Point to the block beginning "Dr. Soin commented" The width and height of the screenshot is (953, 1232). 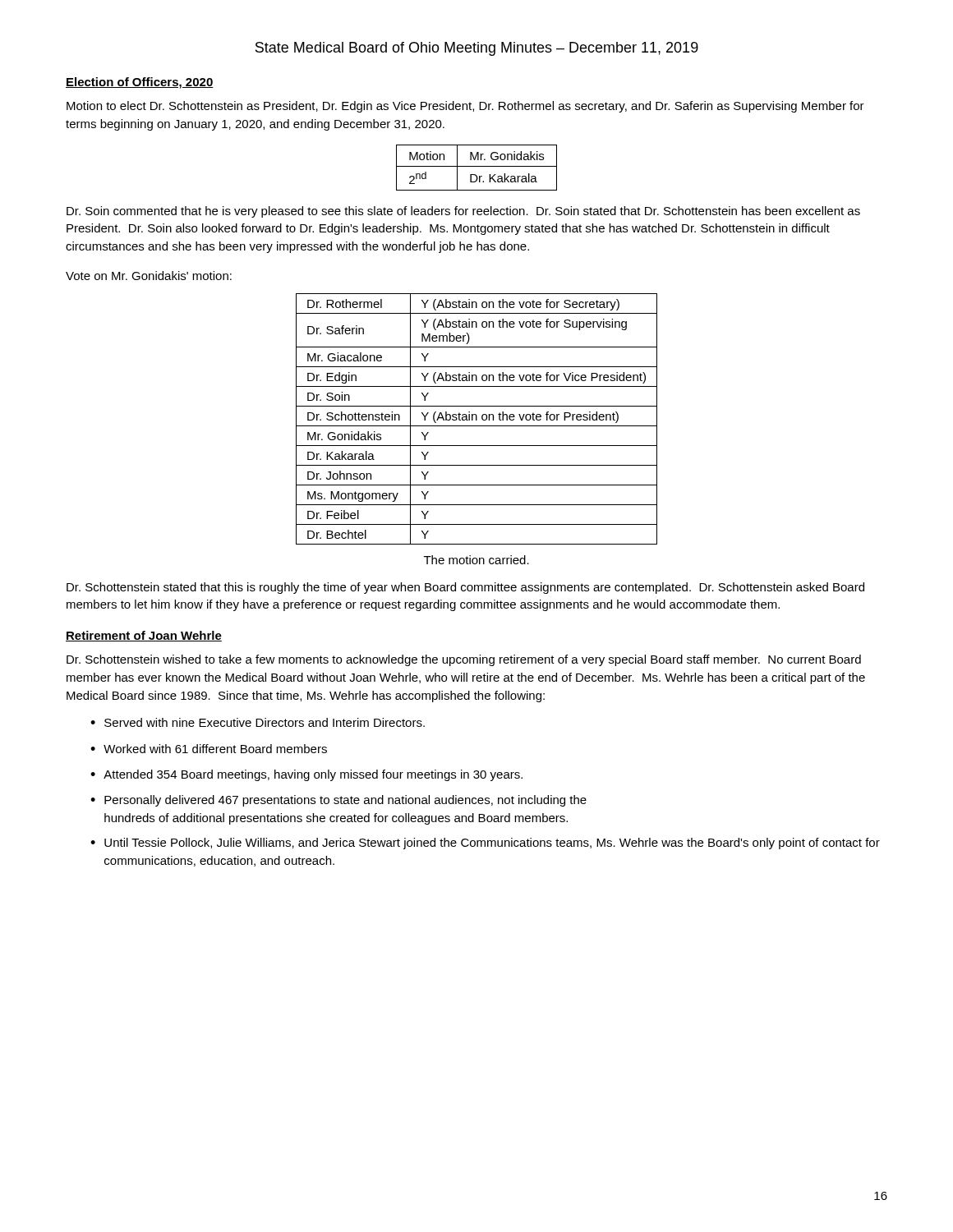[463, 228]
